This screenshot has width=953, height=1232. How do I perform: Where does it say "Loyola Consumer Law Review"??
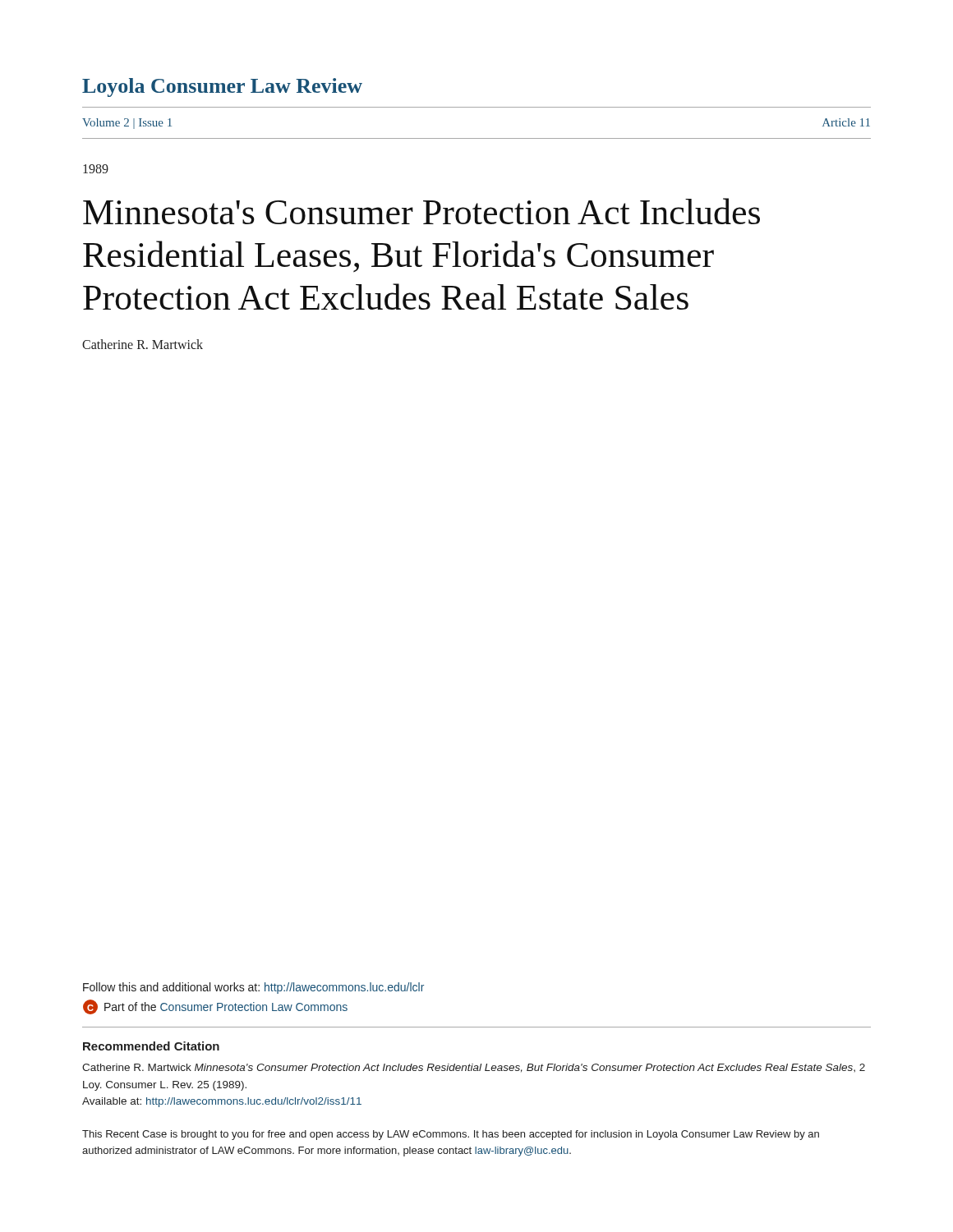pos(222,87)
